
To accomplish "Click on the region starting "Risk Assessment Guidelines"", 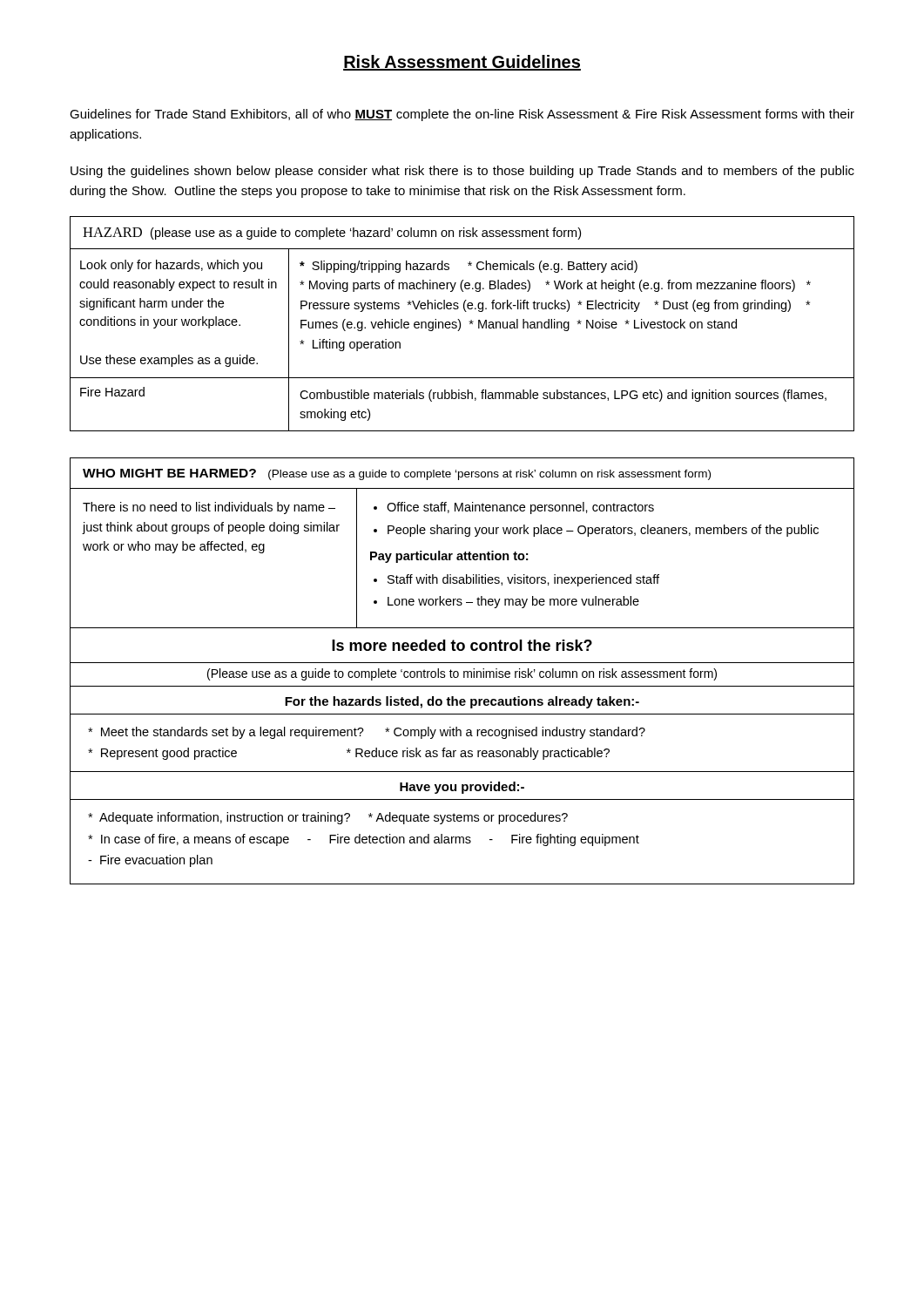I will point(462,62).
